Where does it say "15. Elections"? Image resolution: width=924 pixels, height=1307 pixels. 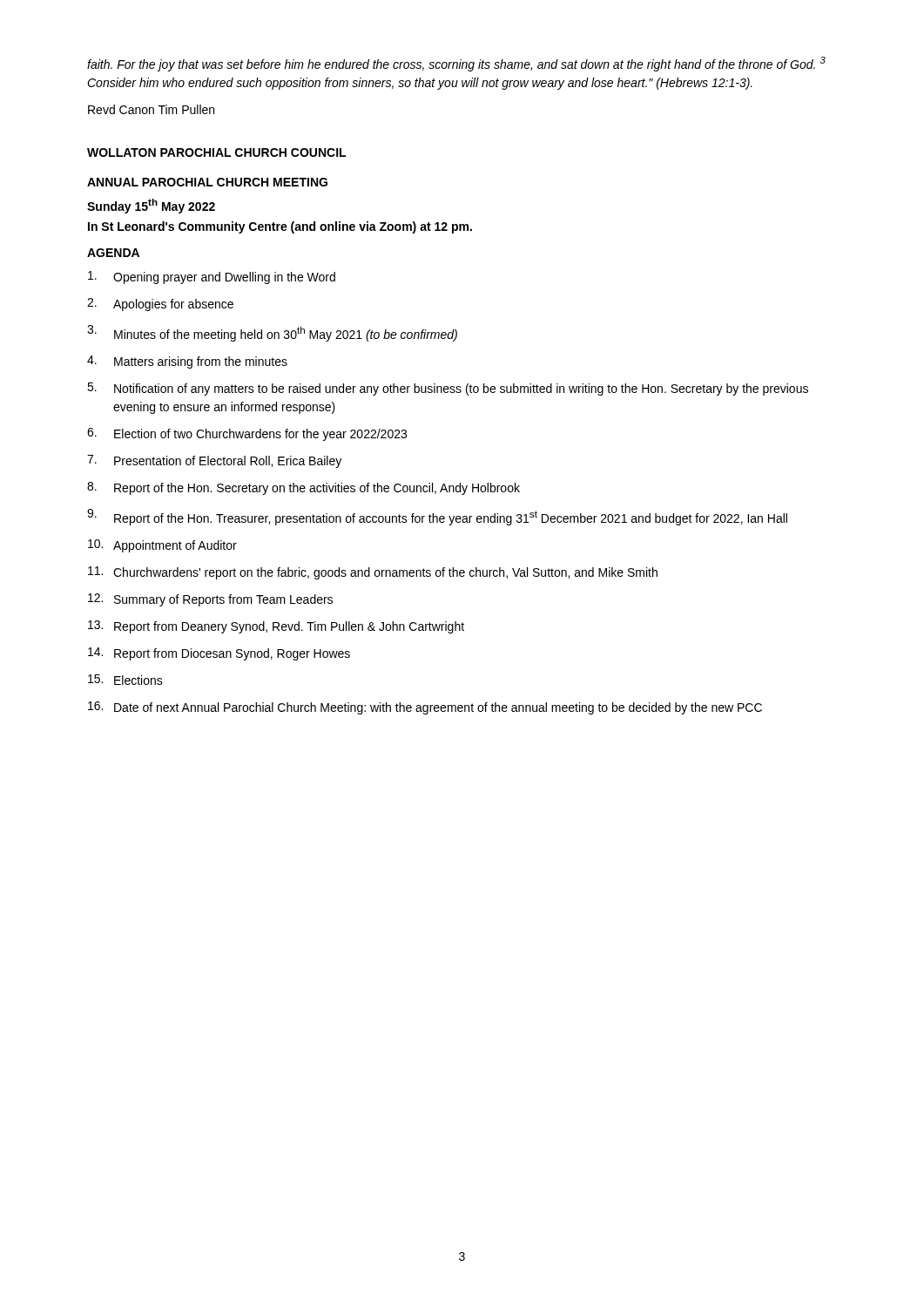click(125, 680)
